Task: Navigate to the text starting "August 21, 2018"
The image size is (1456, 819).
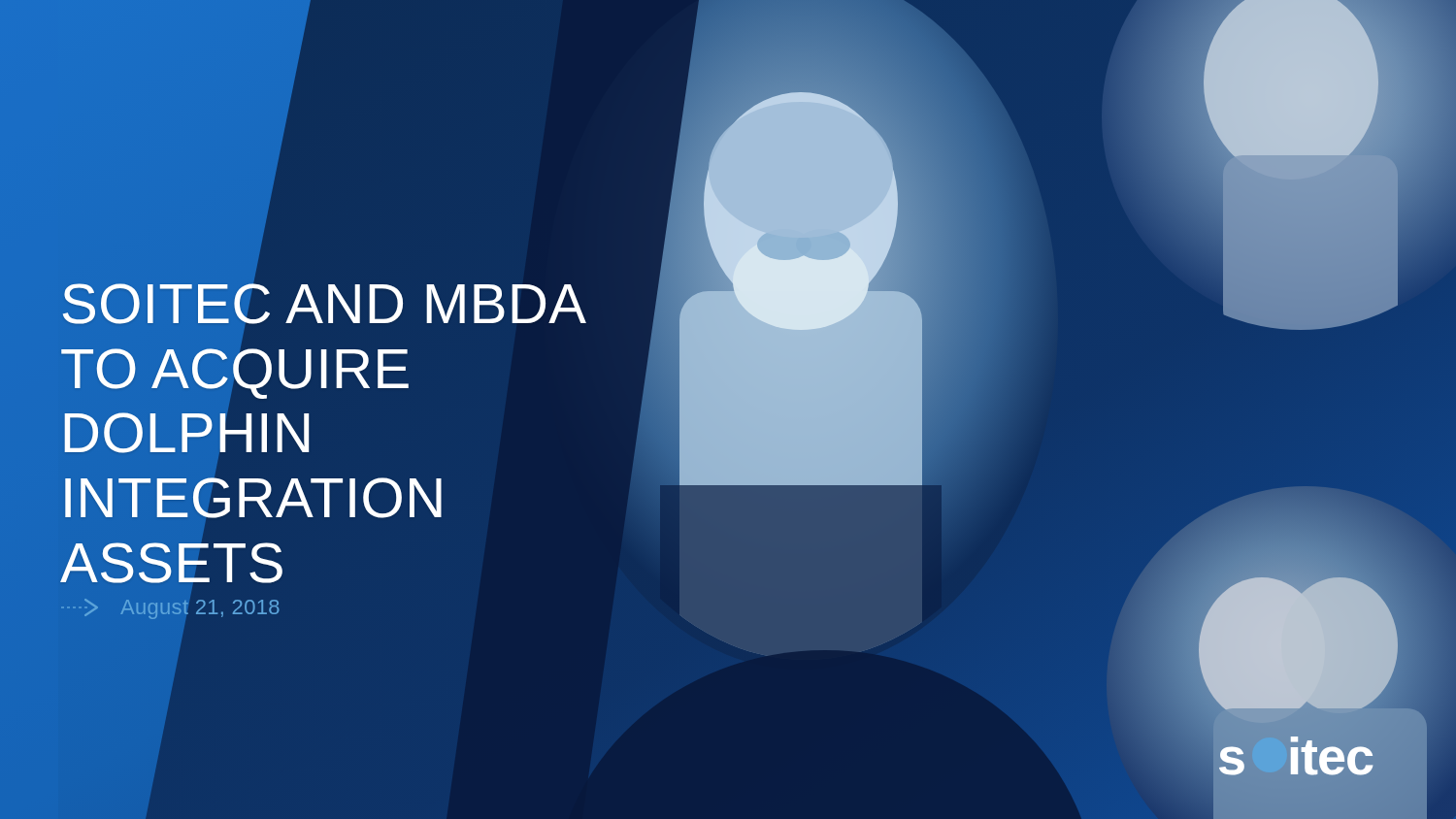Action: pos(170,607)
